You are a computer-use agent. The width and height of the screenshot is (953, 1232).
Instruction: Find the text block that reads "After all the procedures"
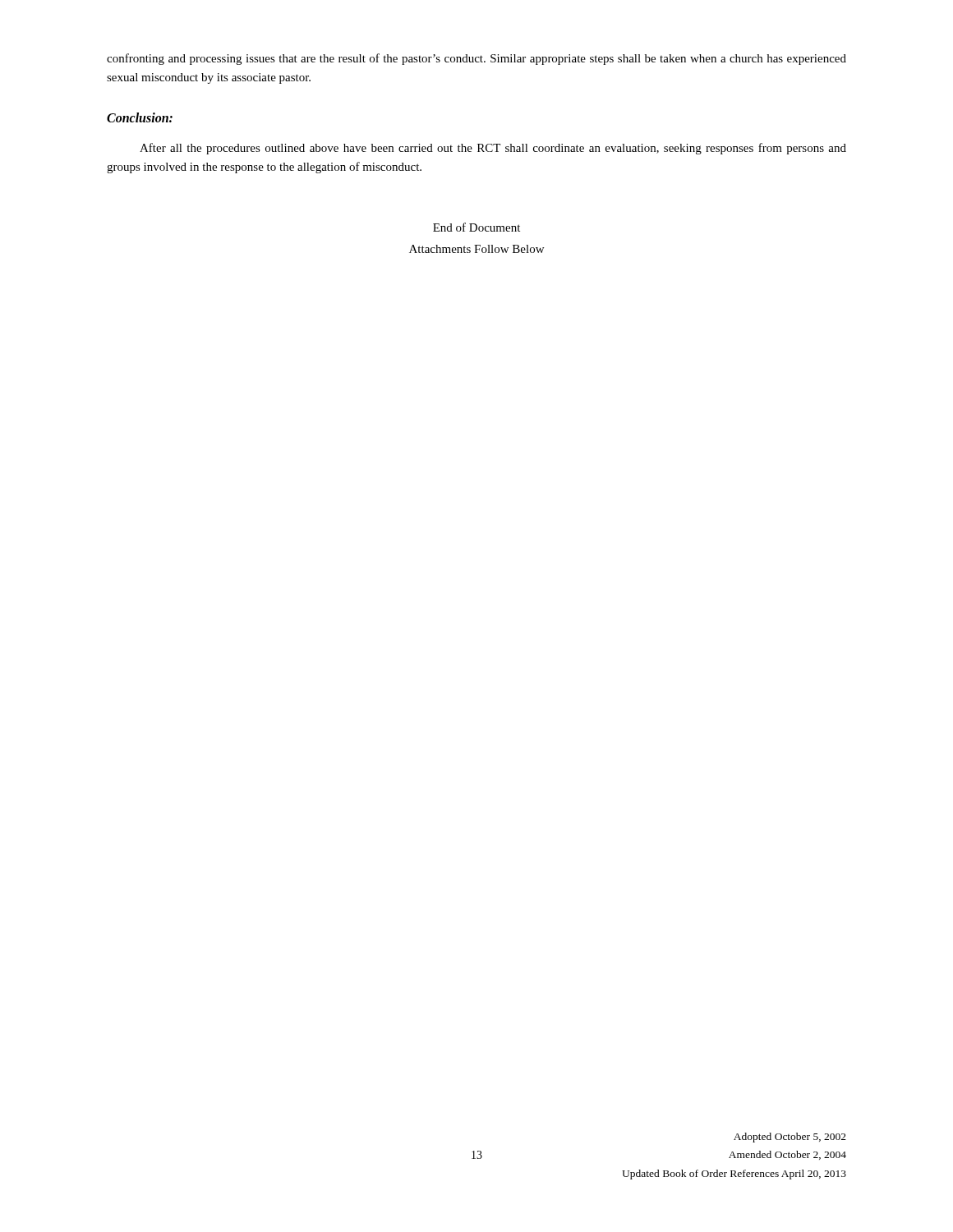(476, 157)
